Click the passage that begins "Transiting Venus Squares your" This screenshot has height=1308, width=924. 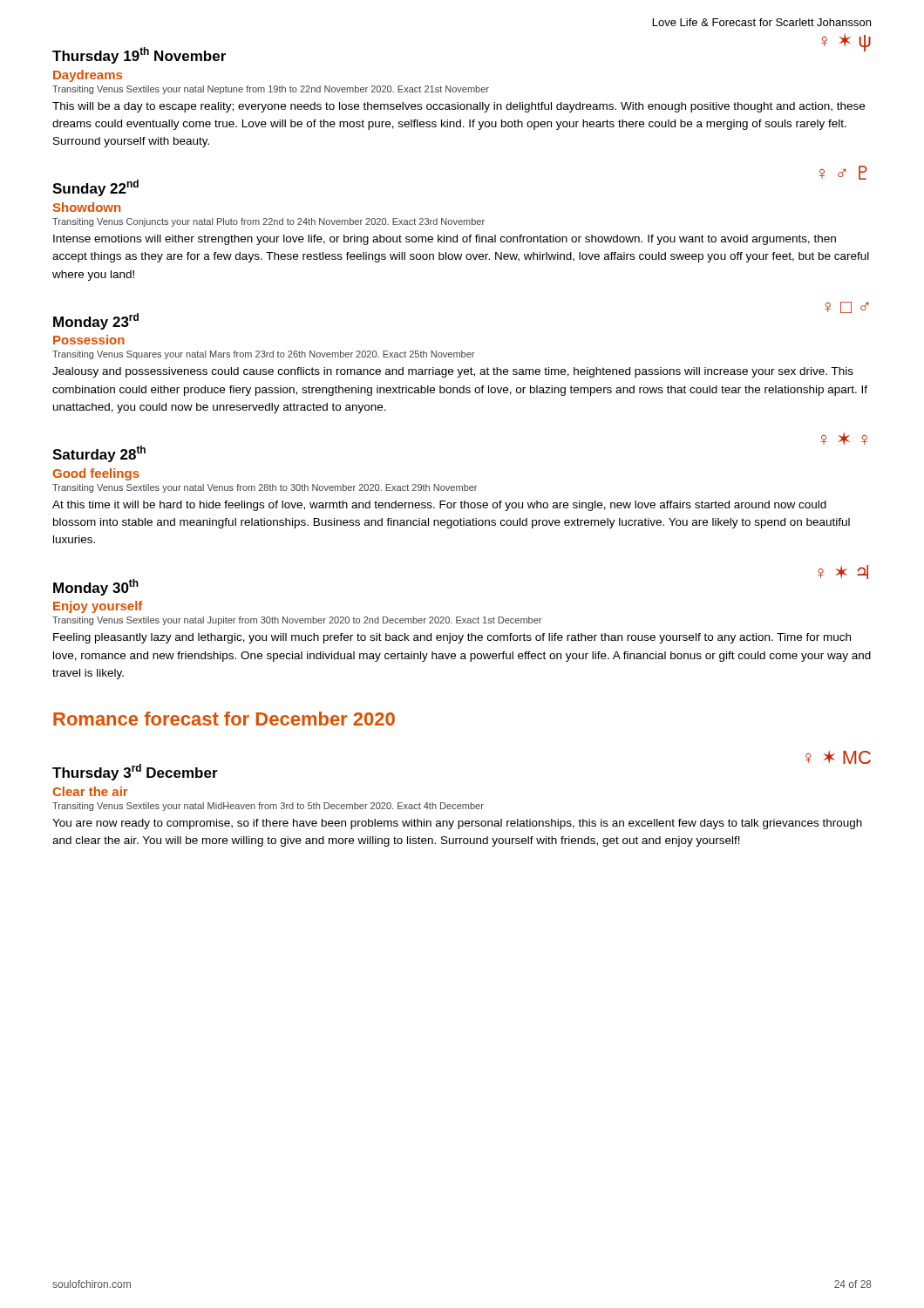tap(263, 354)
